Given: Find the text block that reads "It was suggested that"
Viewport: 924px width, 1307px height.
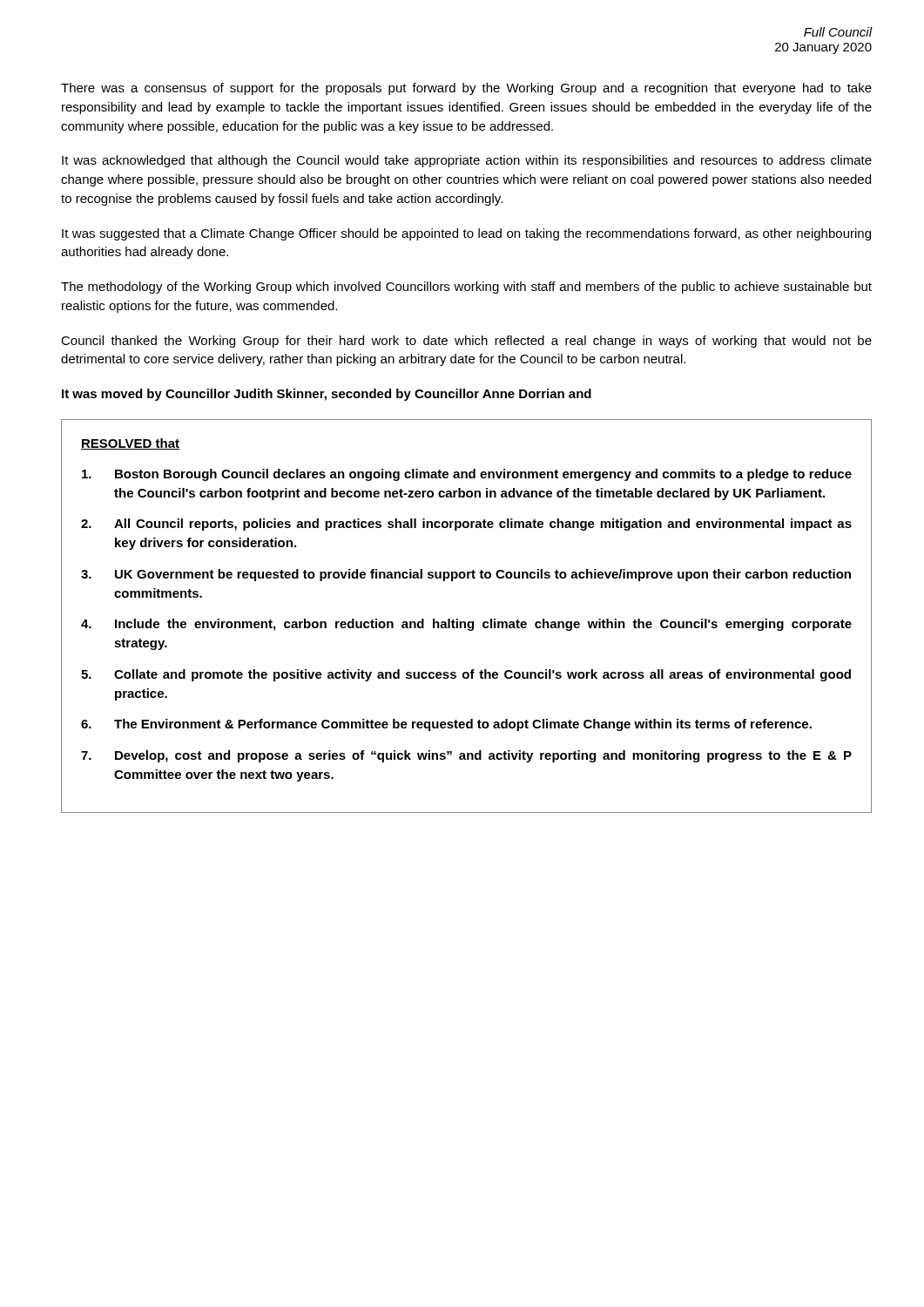Looking at the screenshot, I should 466,242.
